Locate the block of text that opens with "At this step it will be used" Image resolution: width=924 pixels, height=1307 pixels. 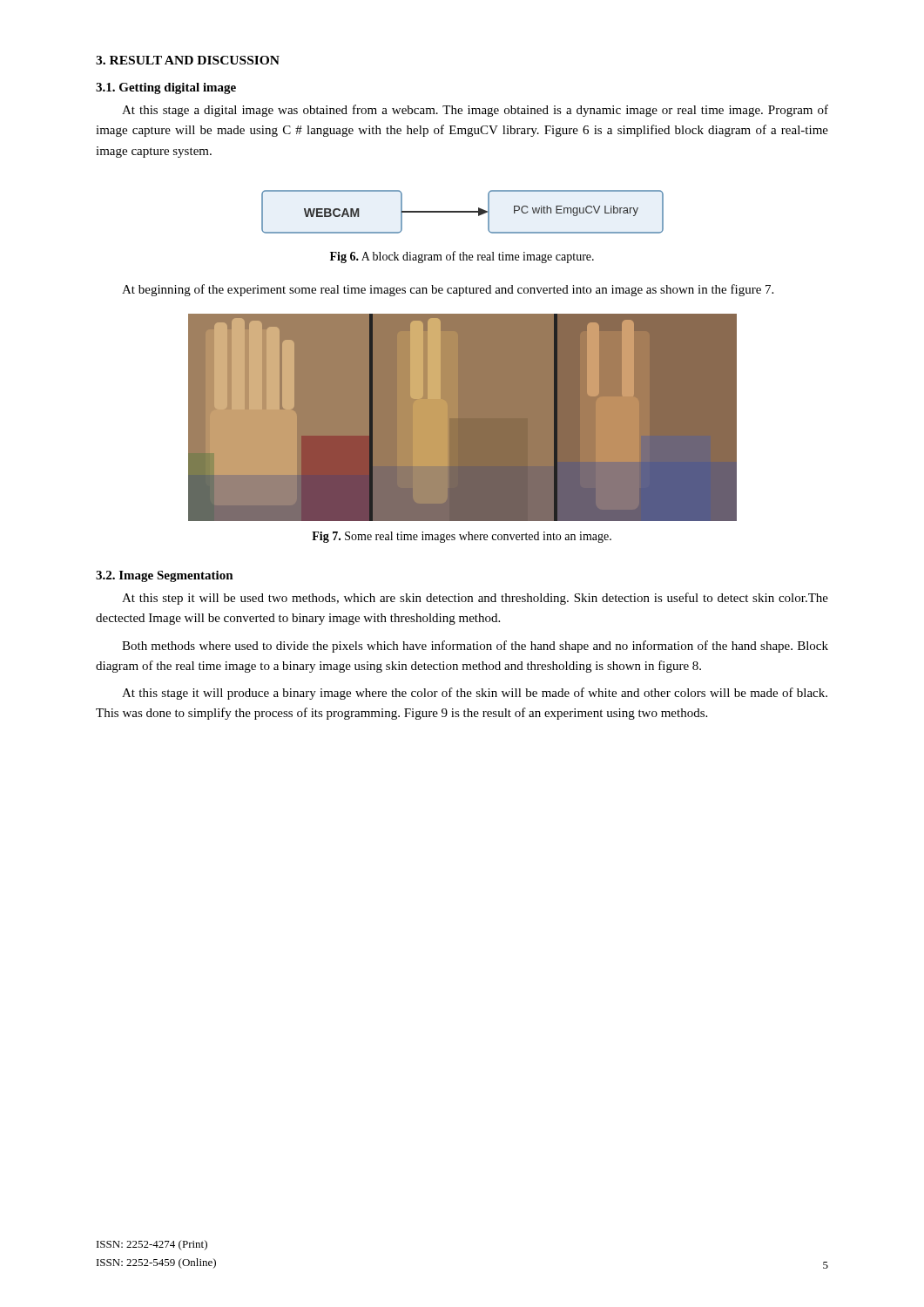pyautogui.click(x=462, y=608)
